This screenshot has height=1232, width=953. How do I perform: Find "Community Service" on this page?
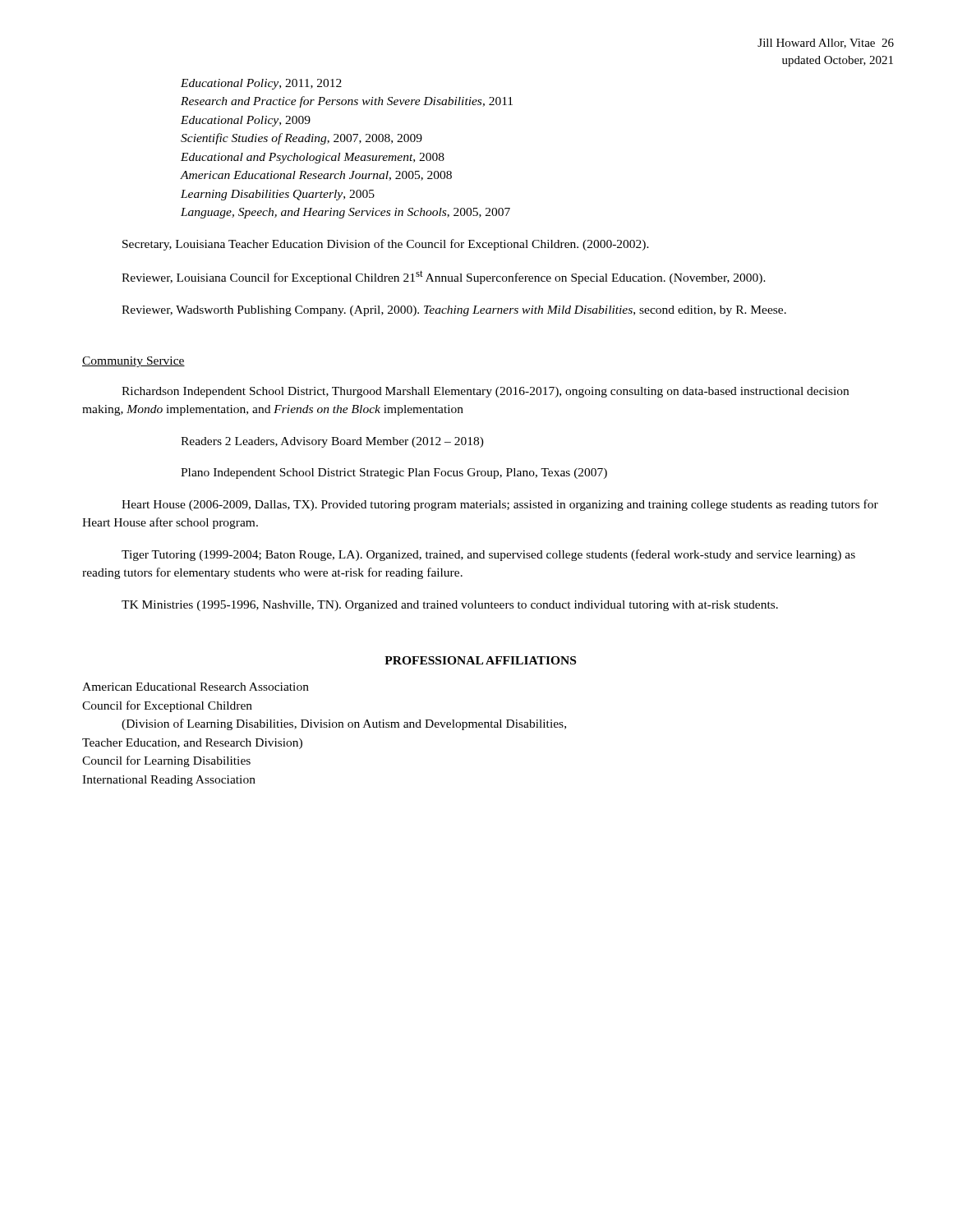click(x=133, y=360)
